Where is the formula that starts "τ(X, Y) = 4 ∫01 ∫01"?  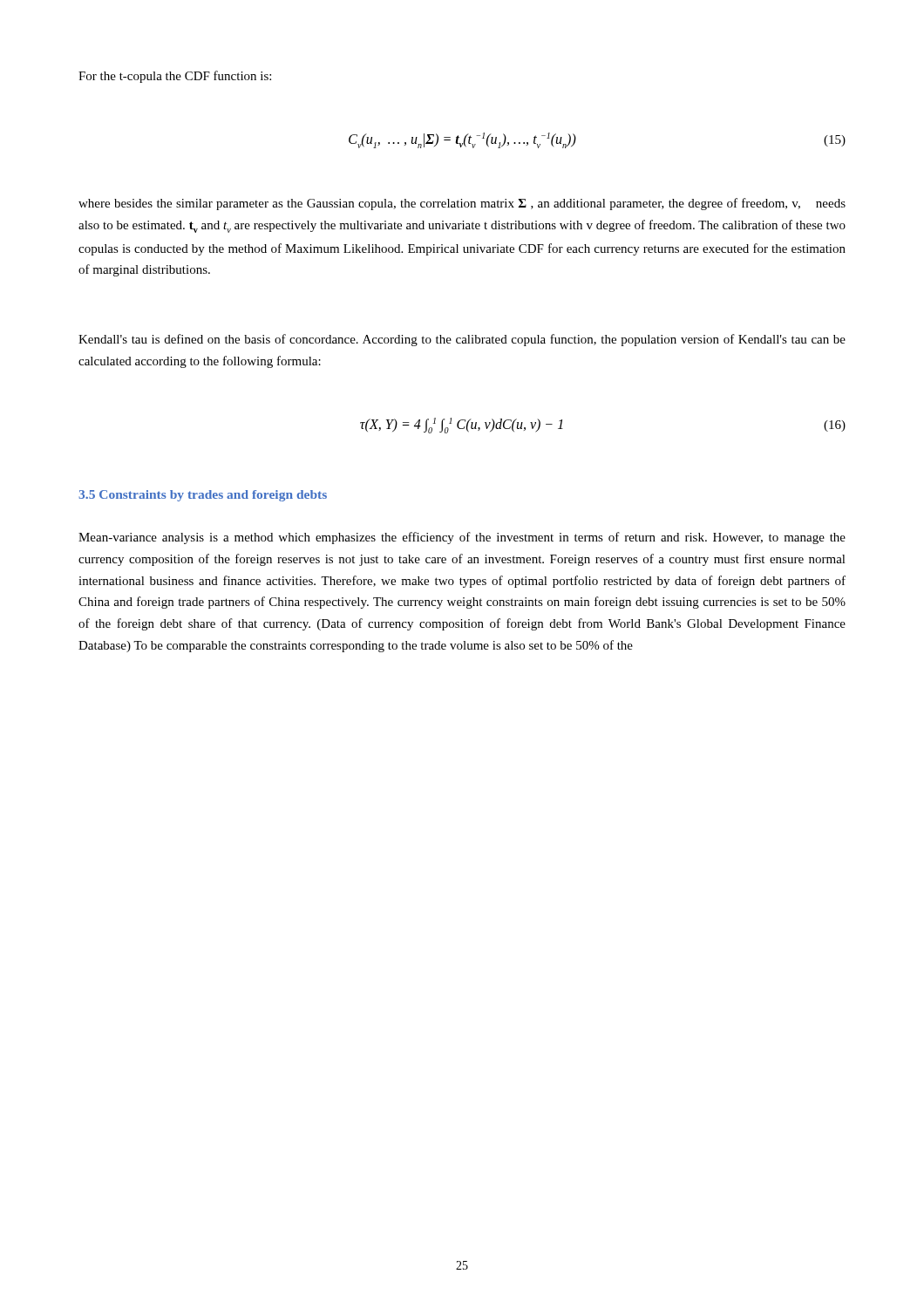point(462,425)
